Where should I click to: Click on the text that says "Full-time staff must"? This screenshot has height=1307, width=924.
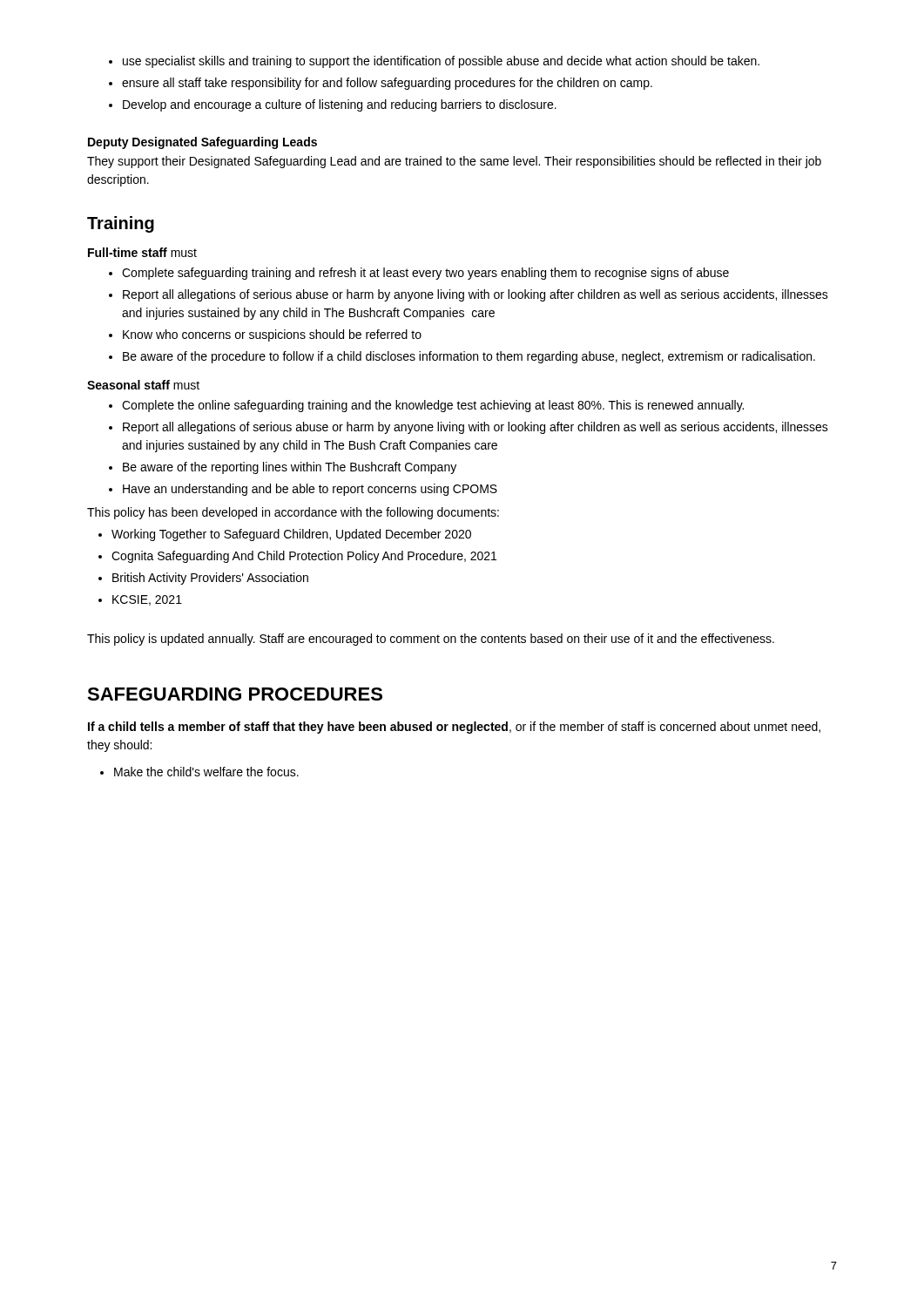click(x=142, y=253)
